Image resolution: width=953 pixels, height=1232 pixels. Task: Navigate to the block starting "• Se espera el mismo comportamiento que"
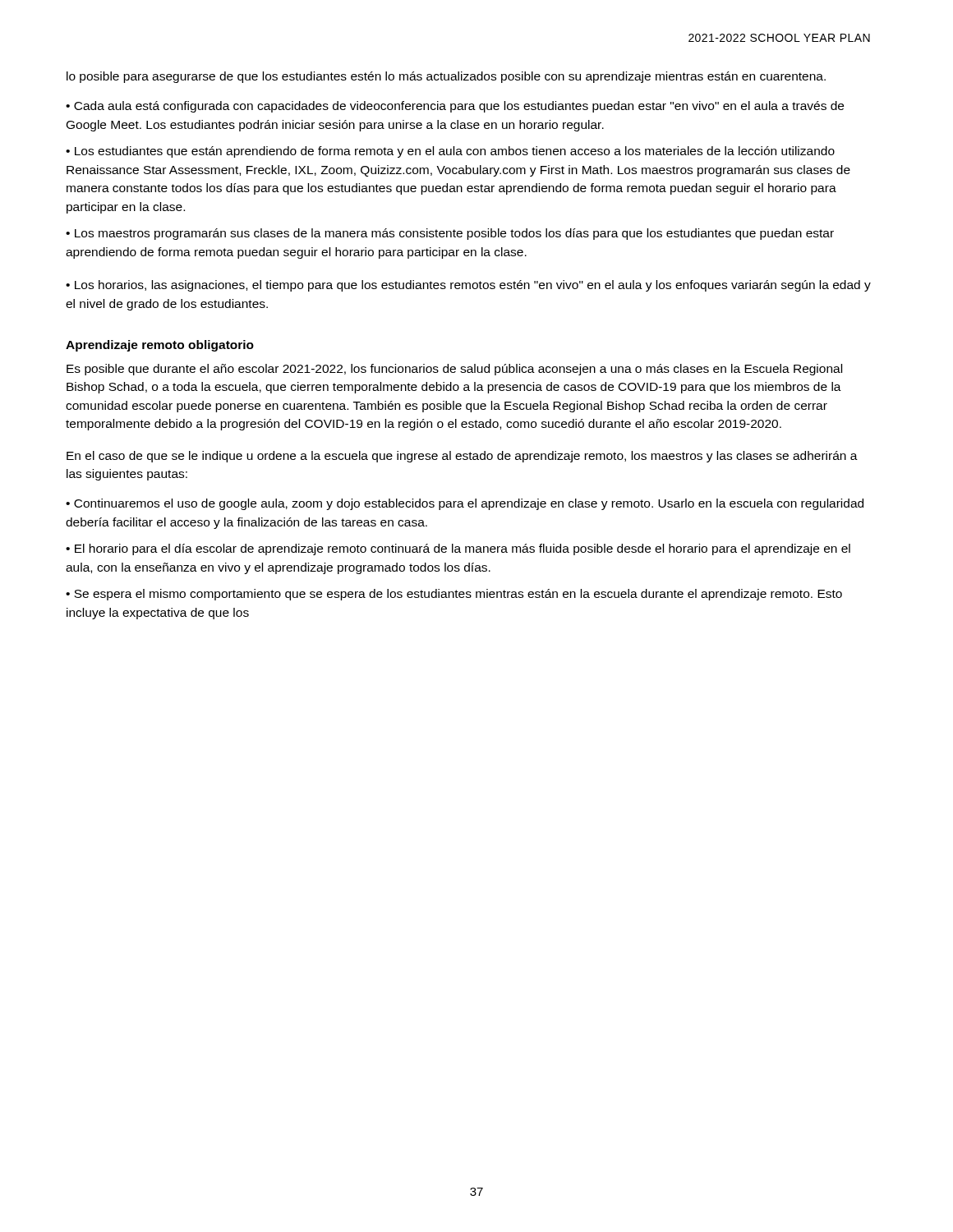(x=454, y=603)
